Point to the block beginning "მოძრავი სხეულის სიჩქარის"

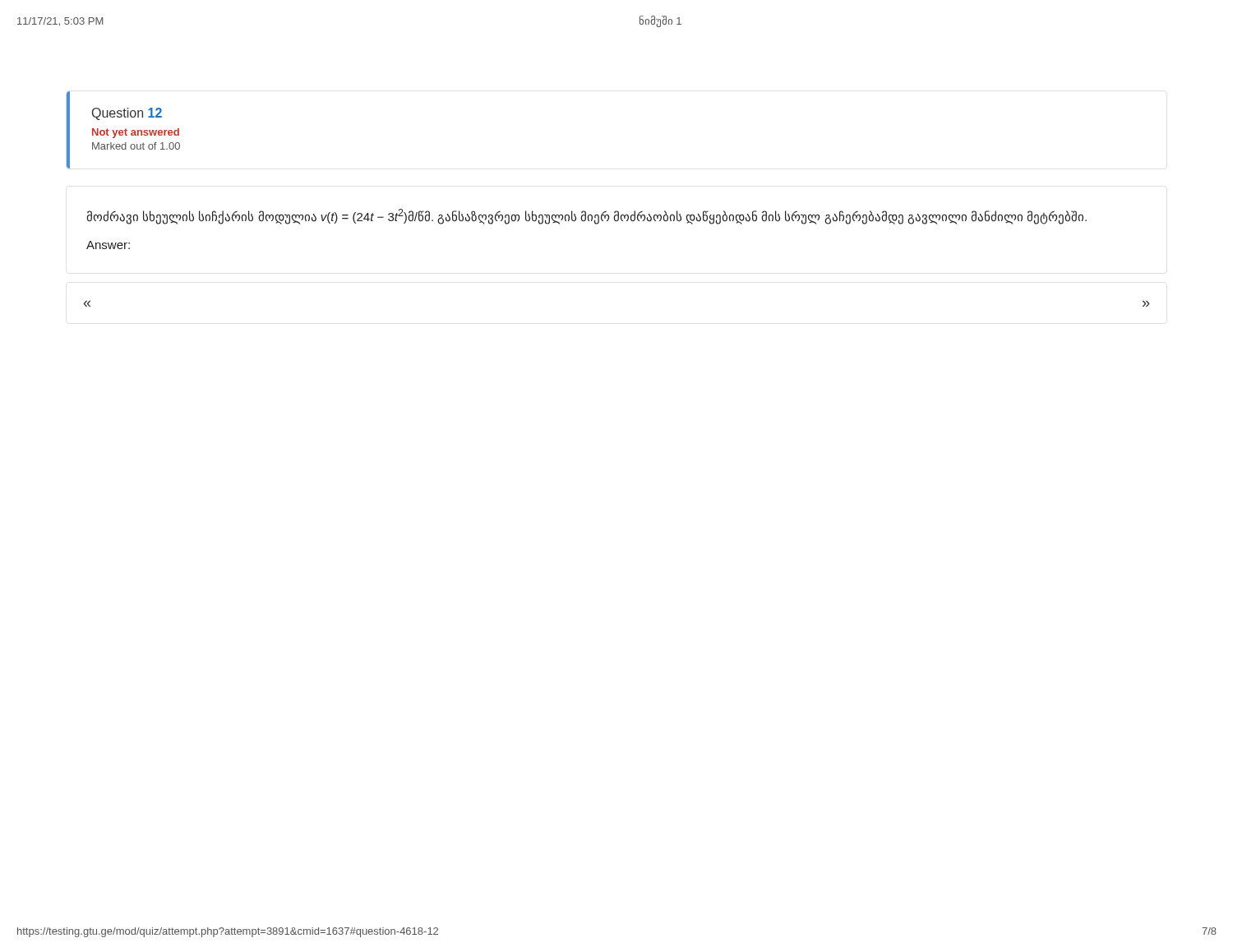pos(616,230)
